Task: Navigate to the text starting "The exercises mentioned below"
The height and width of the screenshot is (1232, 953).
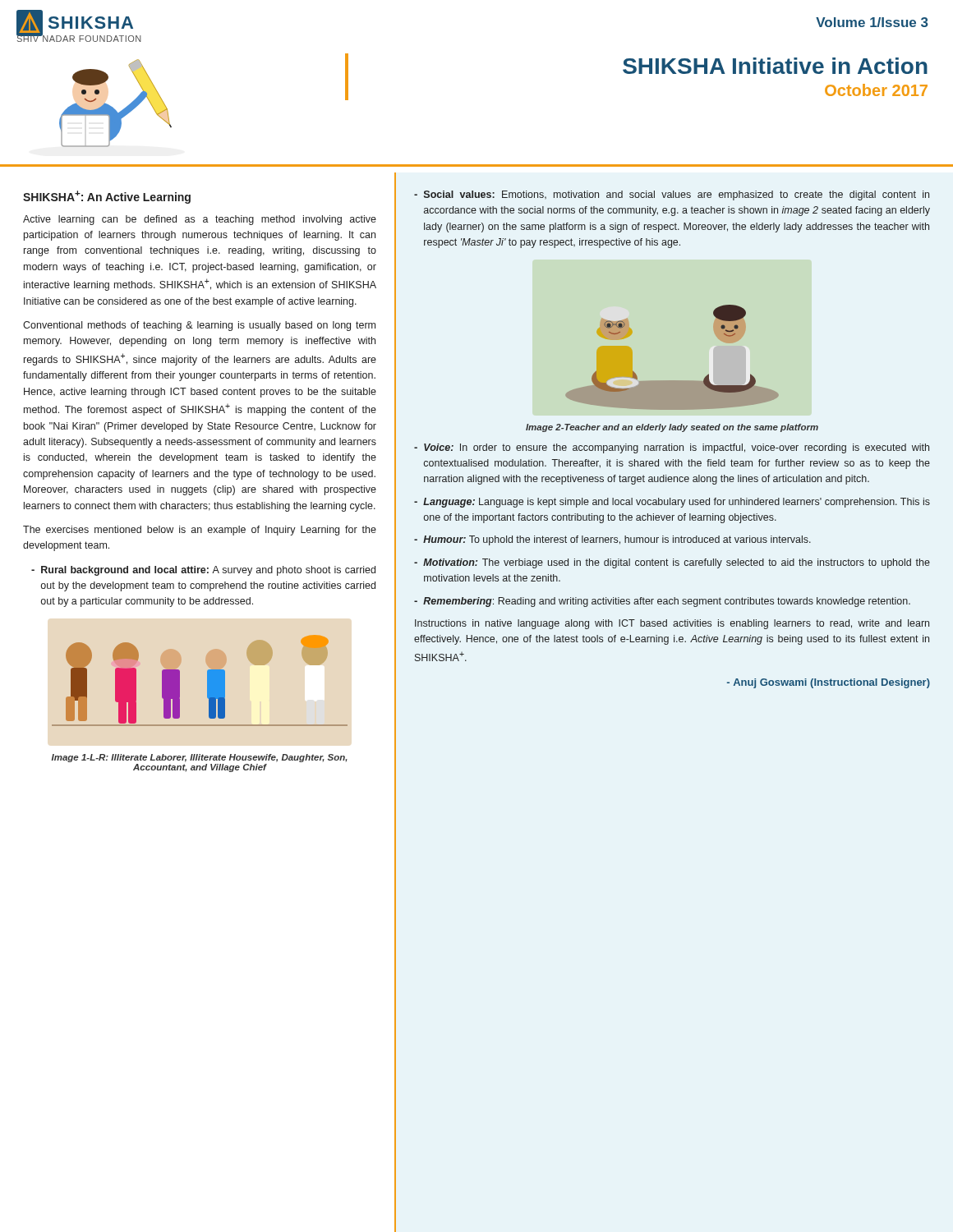Action: [x=200, y=538]
